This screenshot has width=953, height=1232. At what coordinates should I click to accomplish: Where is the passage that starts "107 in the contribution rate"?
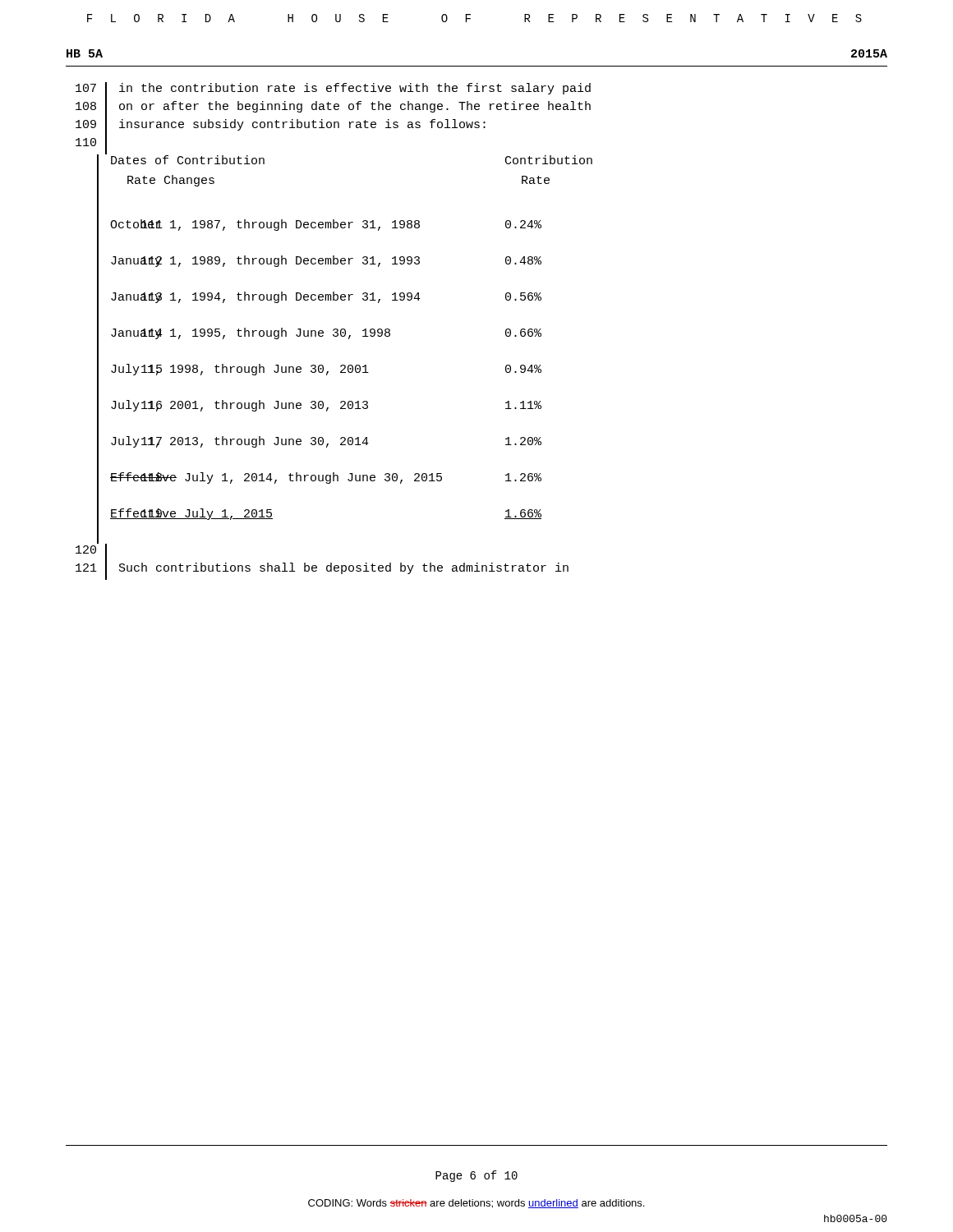click(476, 91)
